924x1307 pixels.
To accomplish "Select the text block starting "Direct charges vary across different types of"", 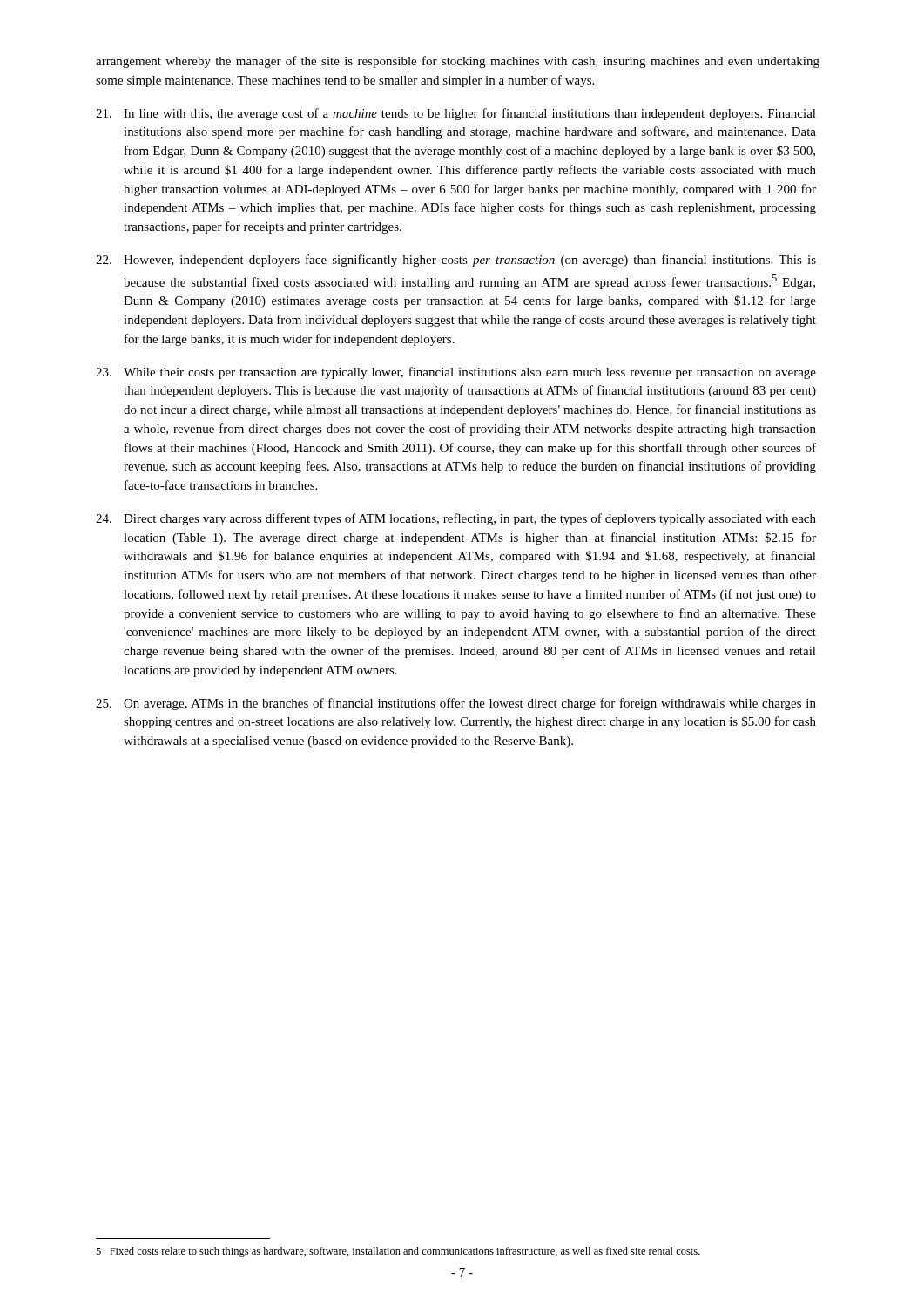I will (x=456, y=595).
